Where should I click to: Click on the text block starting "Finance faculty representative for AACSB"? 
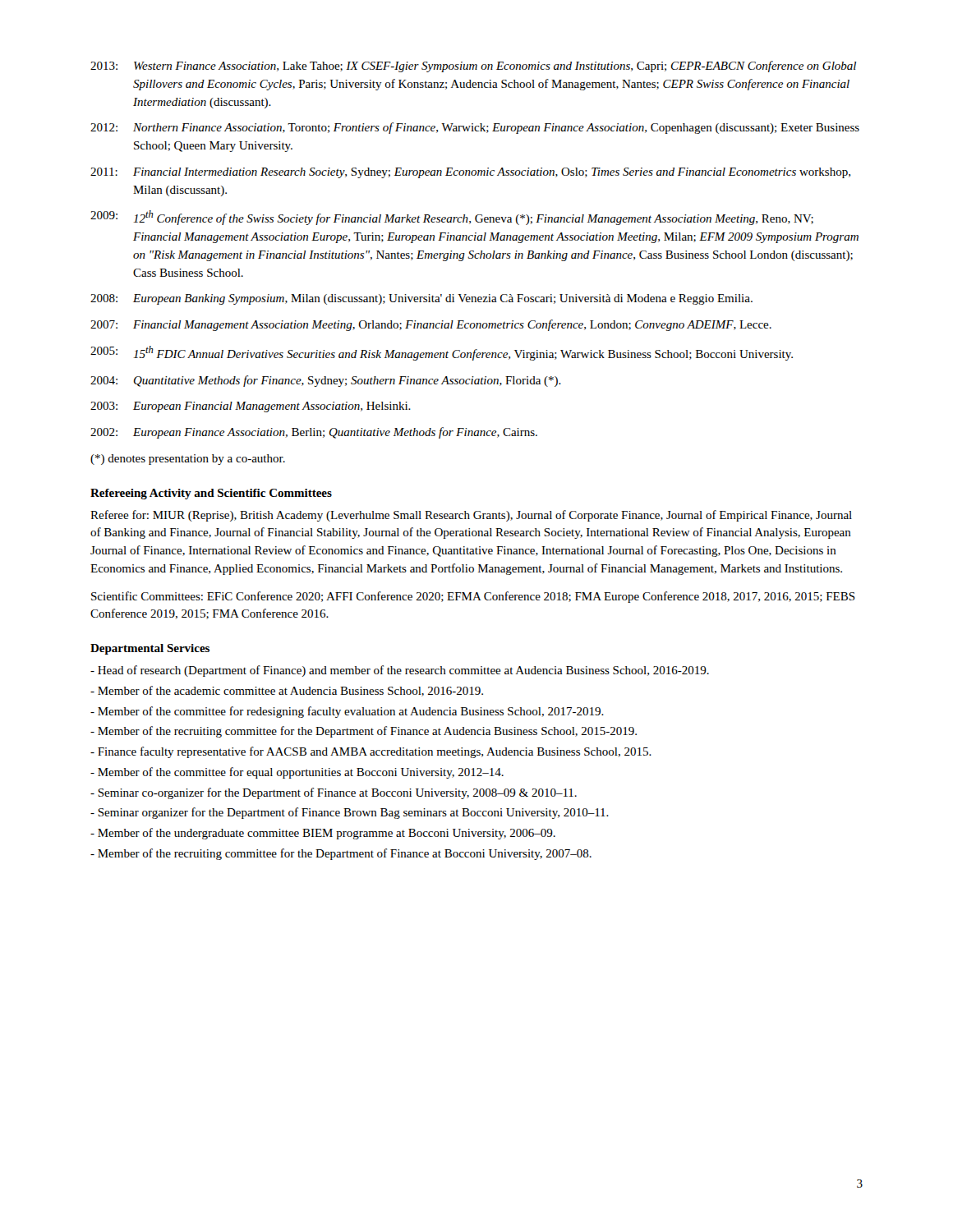(371, 752)
